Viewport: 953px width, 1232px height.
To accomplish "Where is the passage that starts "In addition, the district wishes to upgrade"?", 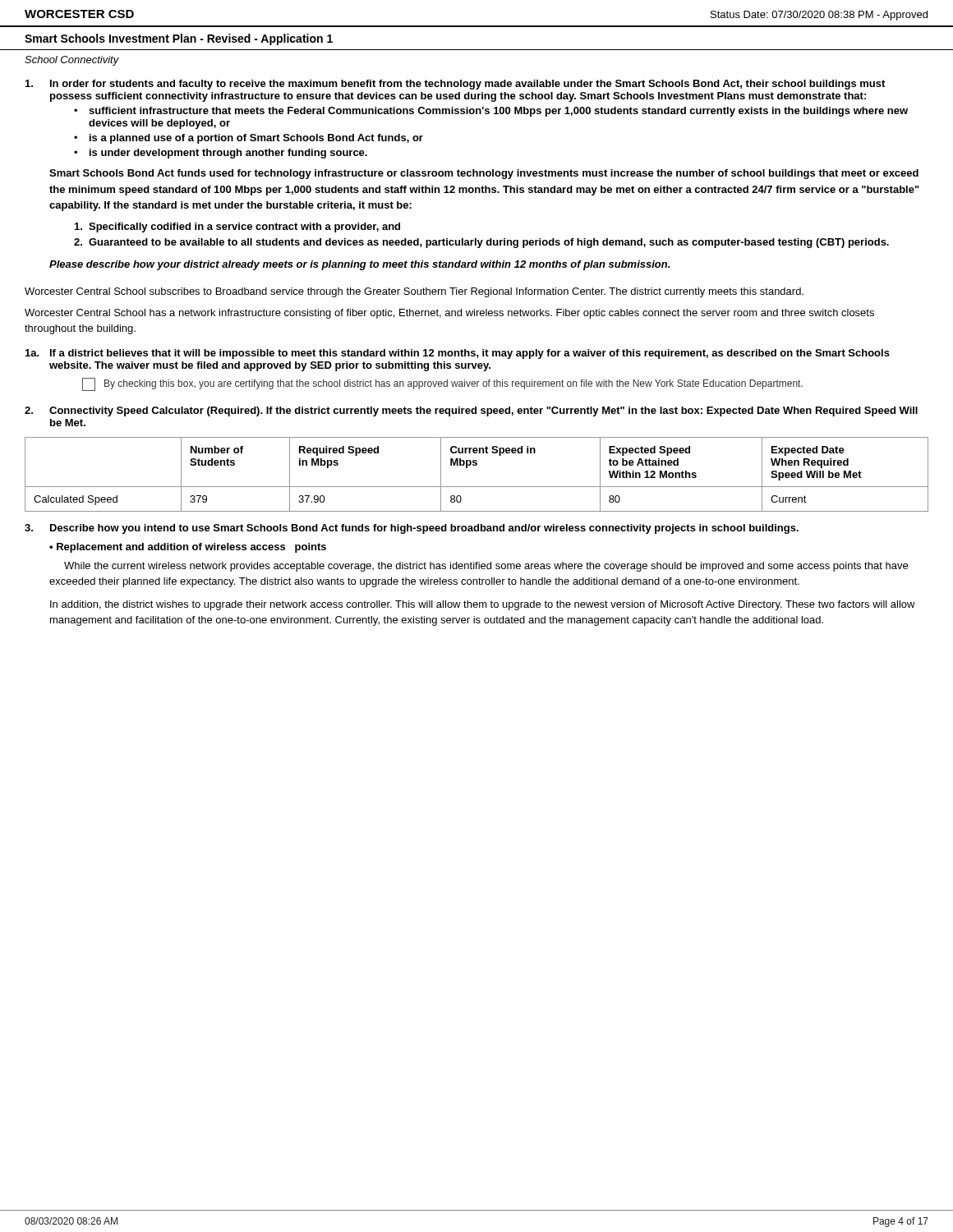I will click(482, 612).
